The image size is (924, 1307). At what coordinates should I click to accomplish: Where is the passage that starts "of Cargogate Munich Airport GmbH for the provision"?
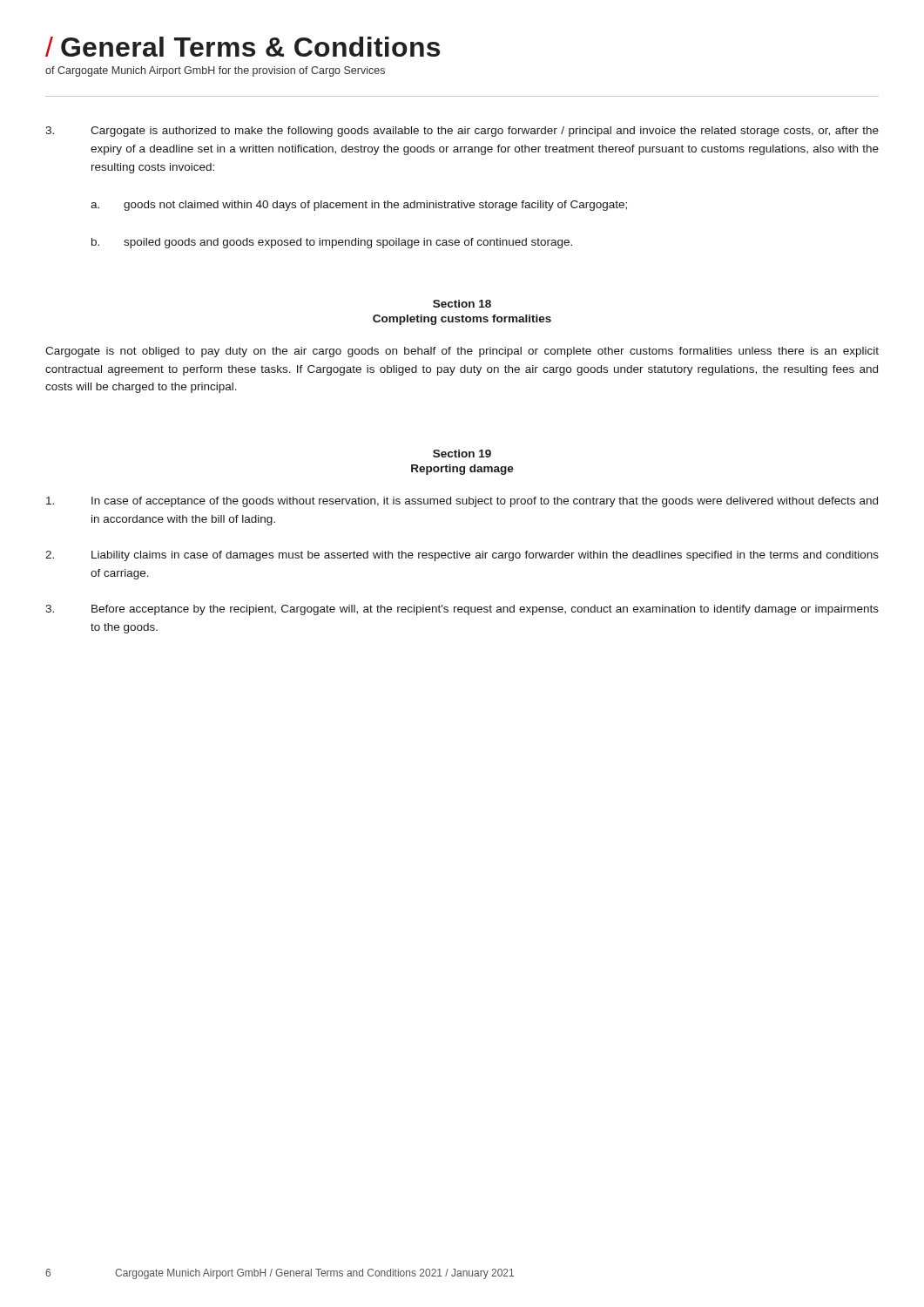click(x=215, y=71)
